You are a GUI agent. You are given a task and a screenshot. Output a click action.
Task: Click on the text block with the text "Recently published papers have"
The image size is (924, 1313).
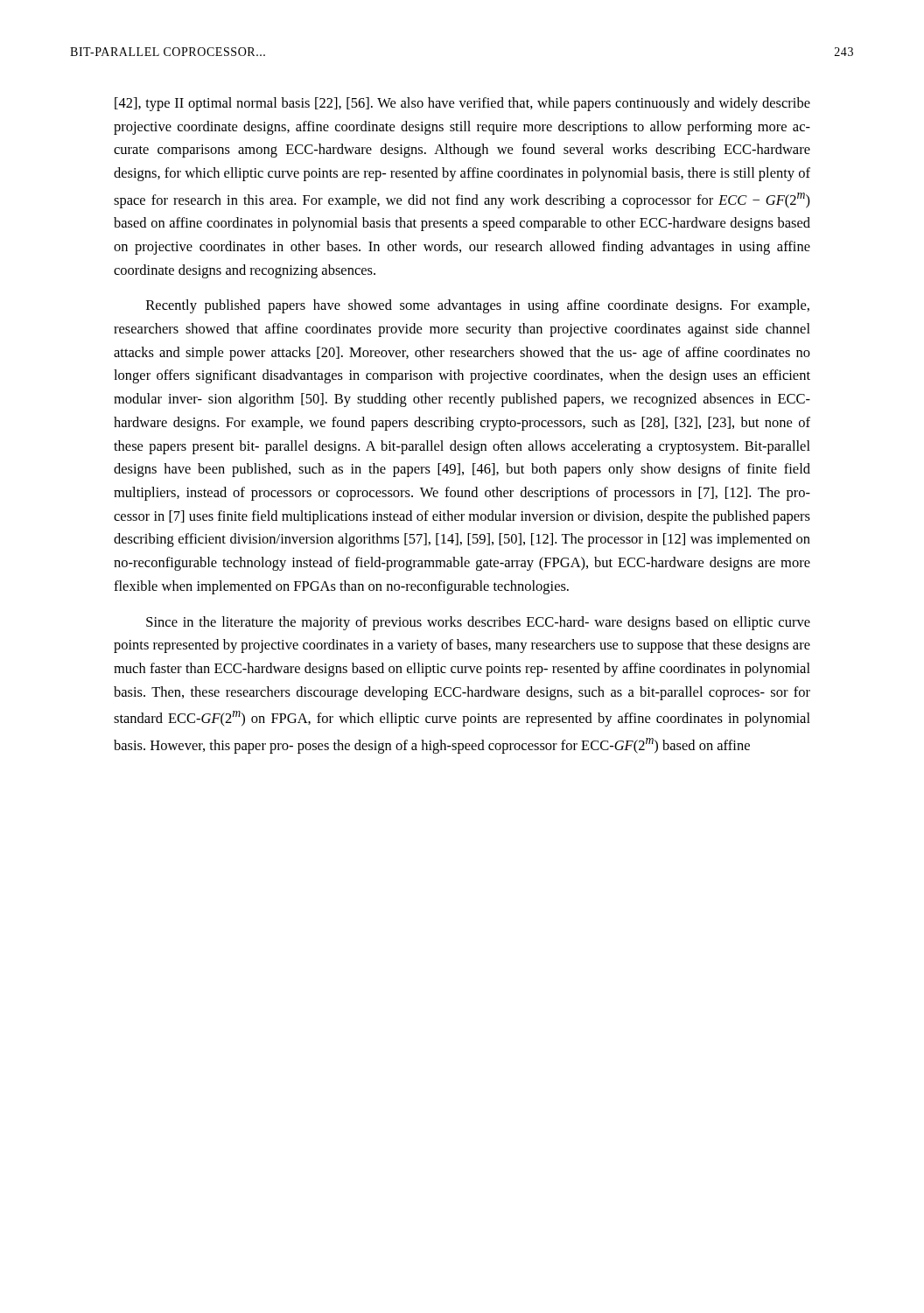(x=462, y=446)
